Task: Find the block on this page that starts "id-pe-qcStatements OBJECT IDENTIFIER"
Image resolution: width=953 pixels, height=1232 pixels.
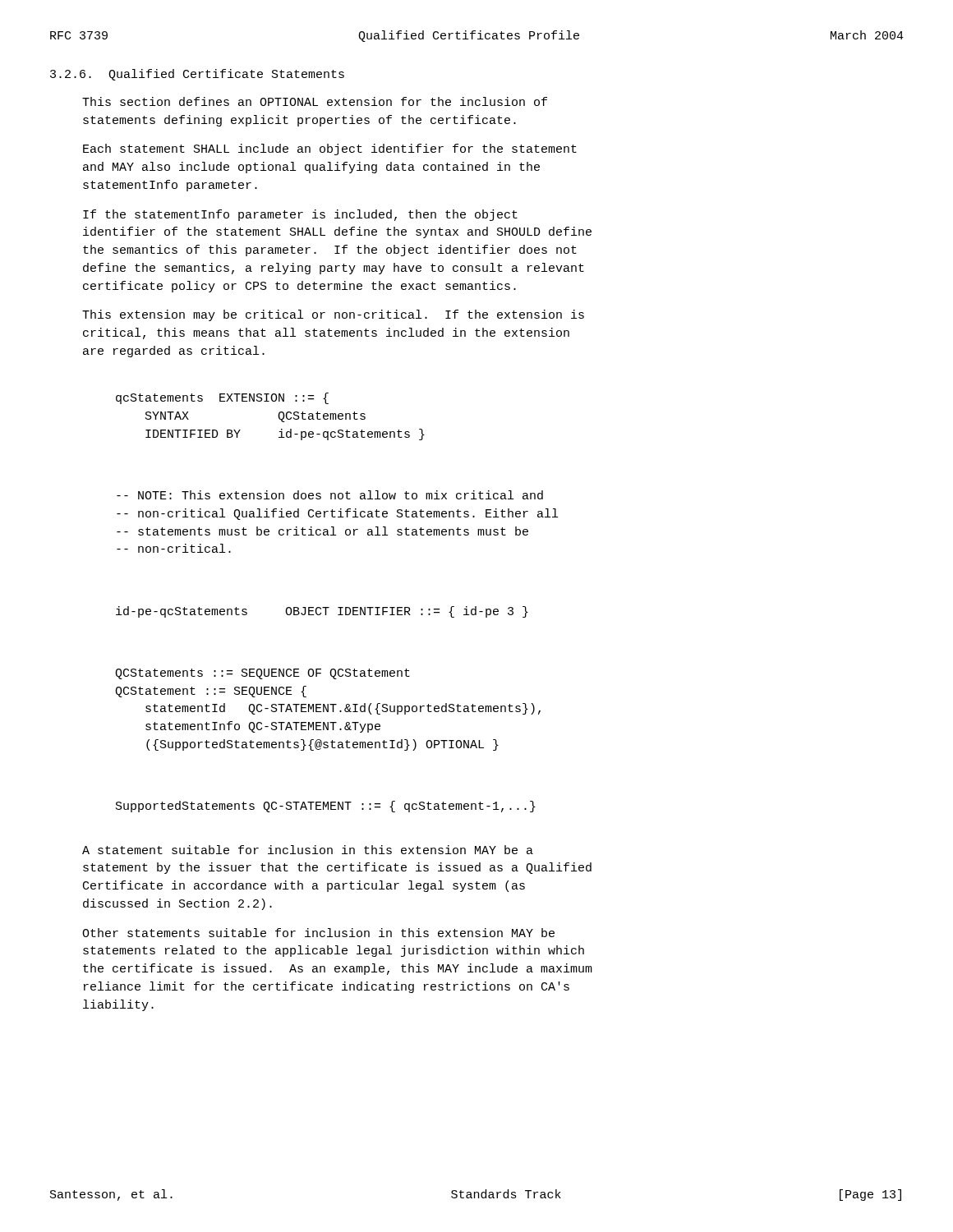Action: point(322,621)
